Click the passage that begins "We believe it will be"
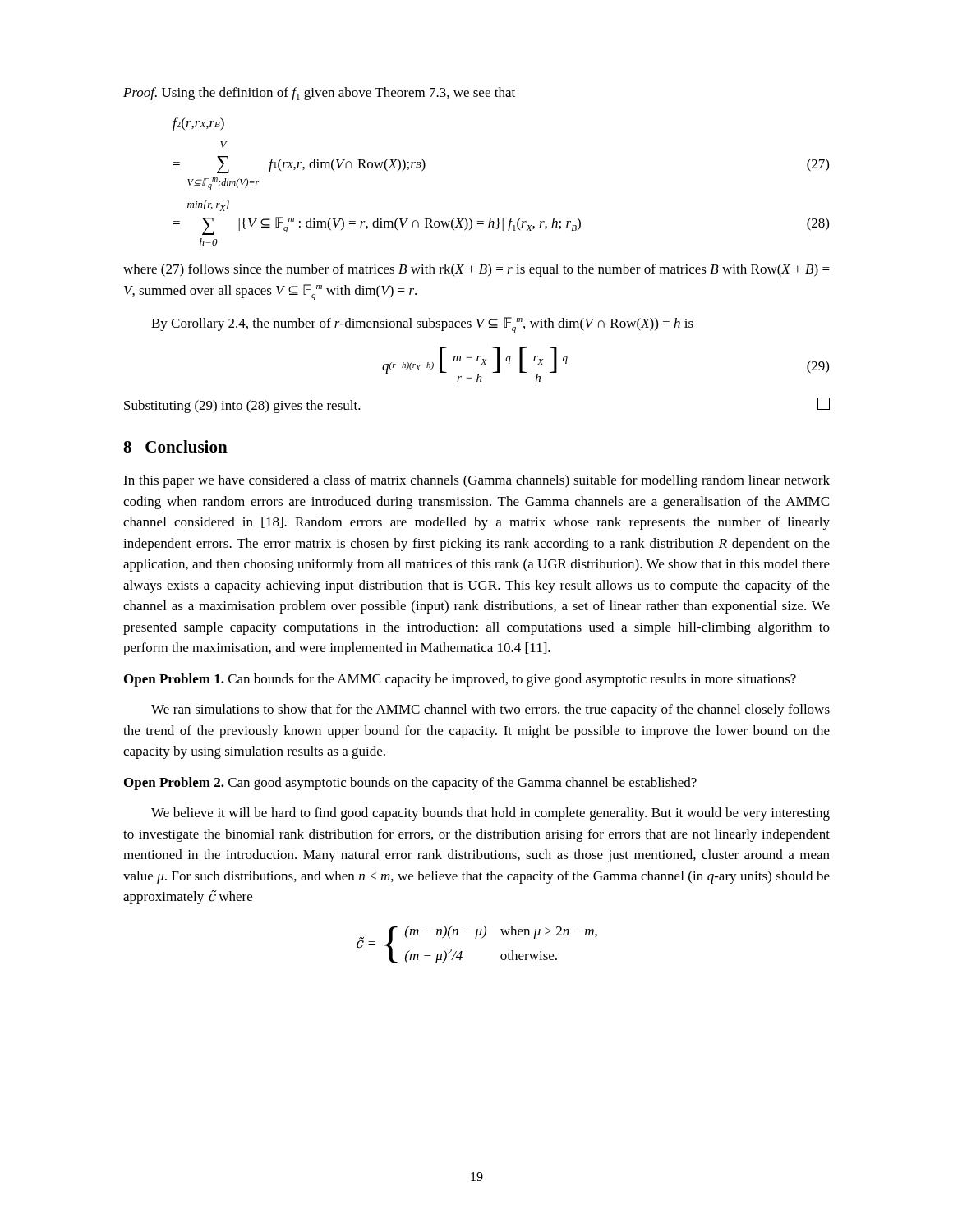This screenshot has height=1232, width=953. click(x=476, y=855)
